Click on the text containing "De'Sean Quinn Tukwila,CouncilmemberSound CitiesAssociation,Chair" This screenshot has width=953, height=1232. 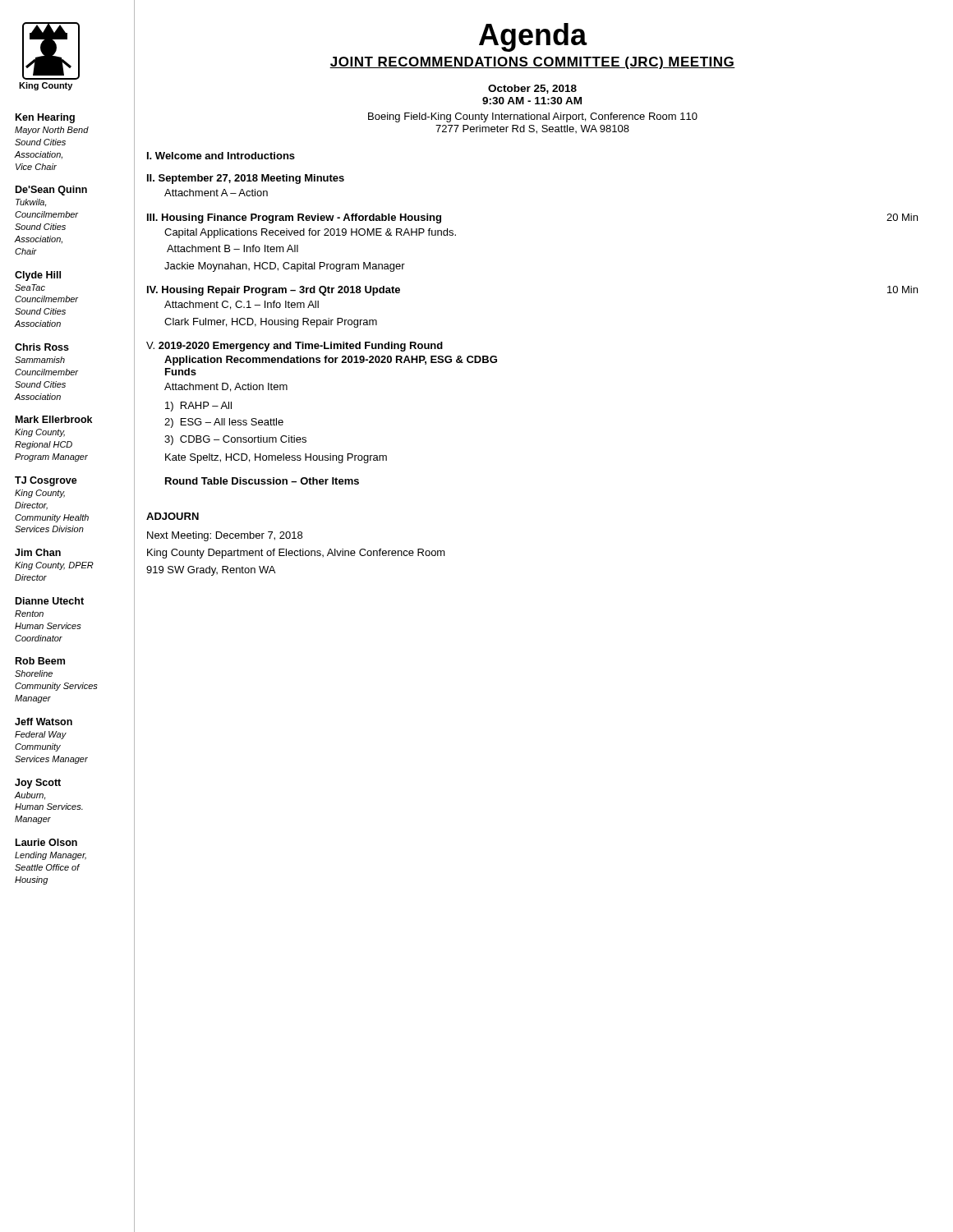(x=73, y=221)
